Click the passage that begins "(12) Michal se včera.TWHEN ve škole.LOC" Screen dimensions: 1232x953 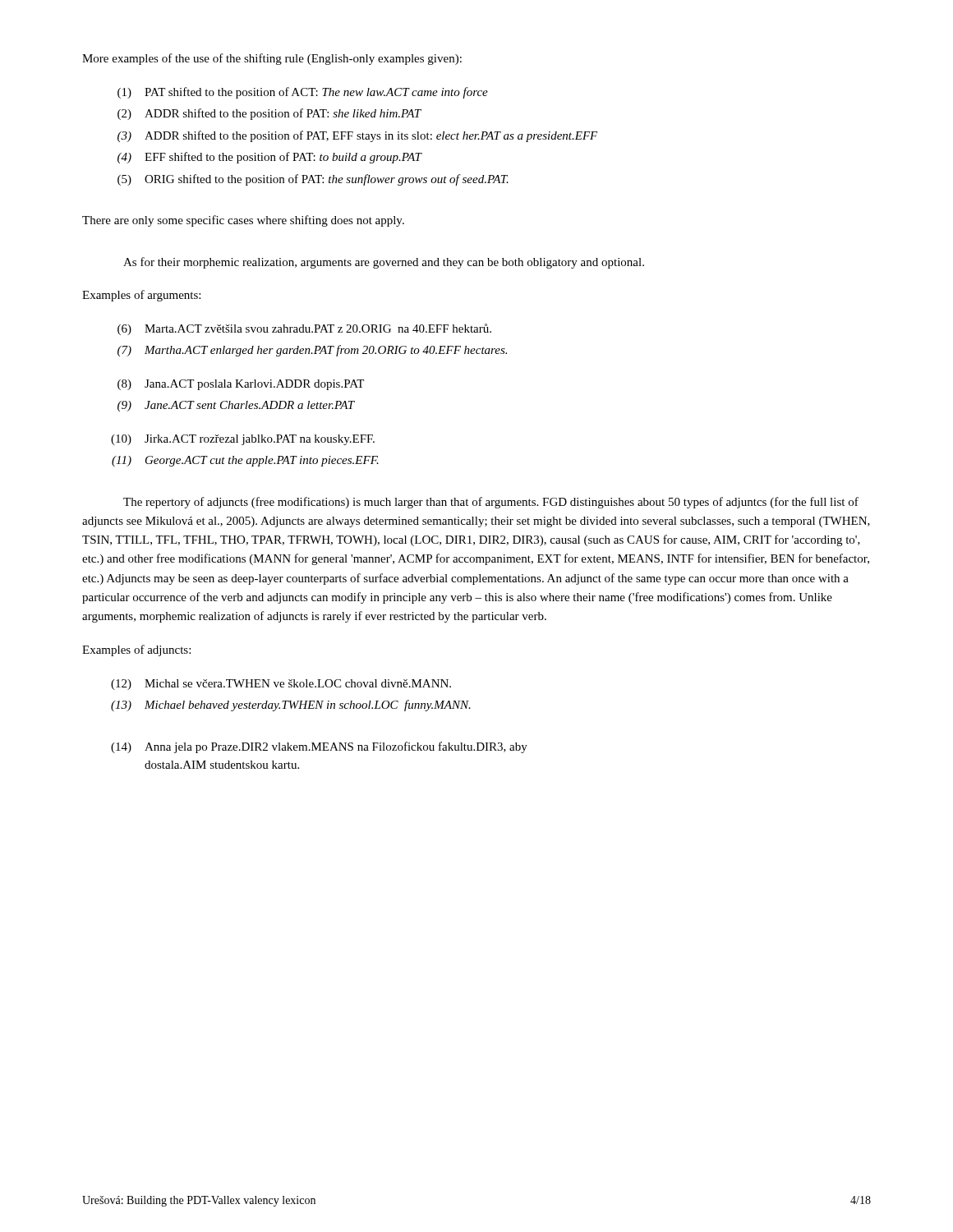pyautogui.click(x=281, y=685)
